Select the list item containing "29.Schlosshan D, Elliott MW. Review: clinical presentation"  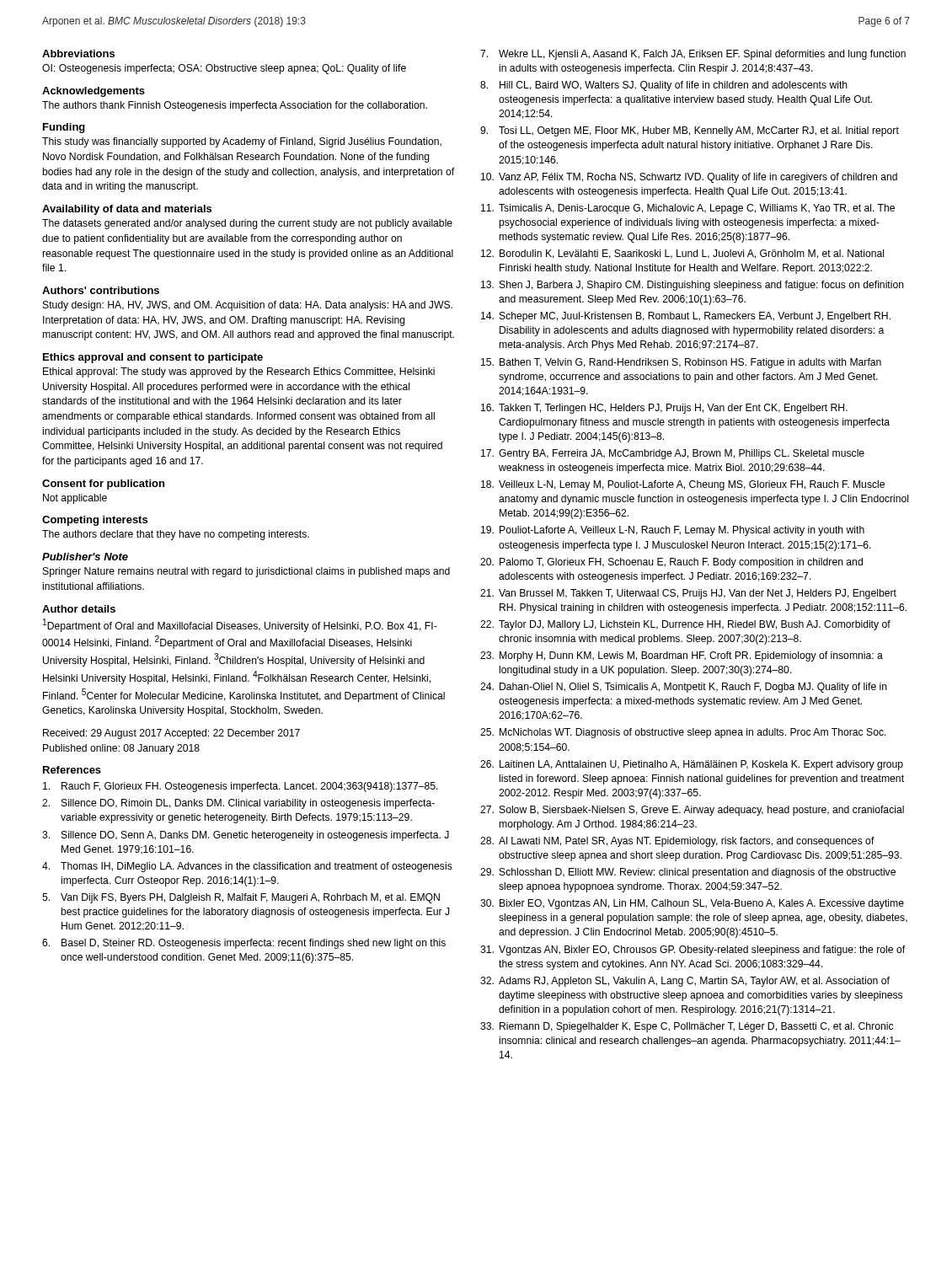coord(695,880)
